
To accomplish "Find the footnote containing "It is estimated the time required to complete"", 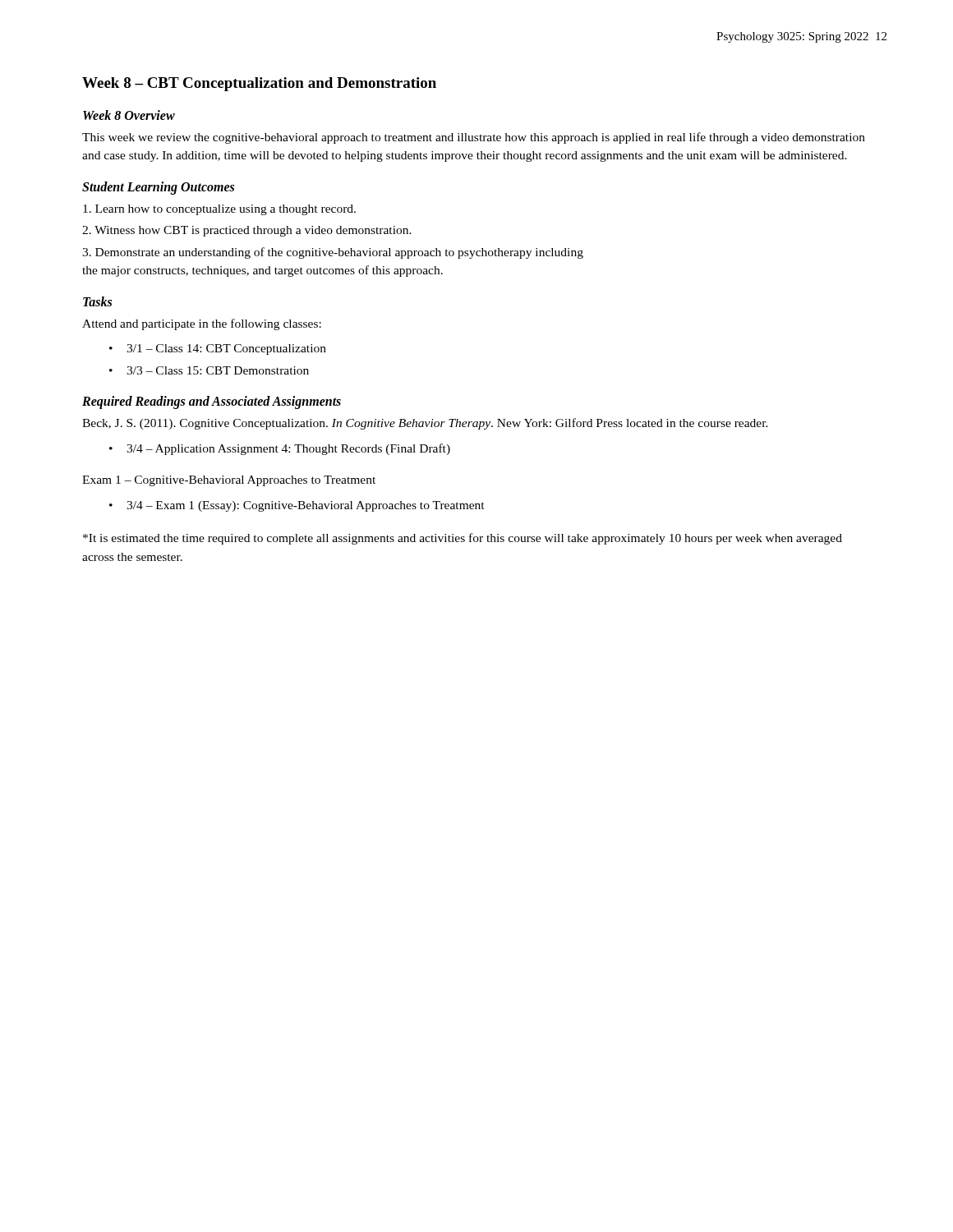I will pyautogui.click(x=462, y=547).
